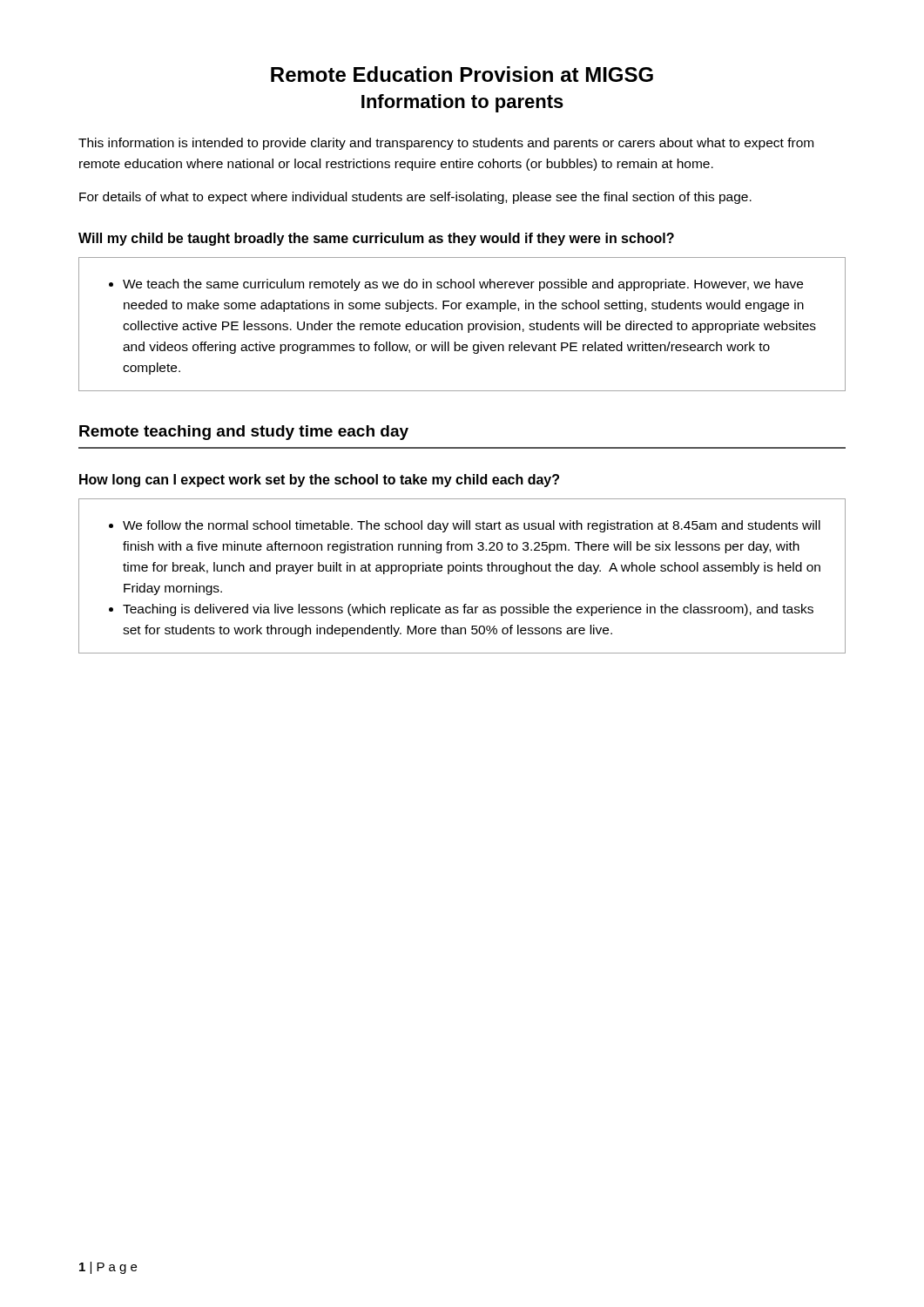
Task: Select the element starting "We teach the same curriculum remotely"
Action: pyautogui.click(x=462, y=326)
